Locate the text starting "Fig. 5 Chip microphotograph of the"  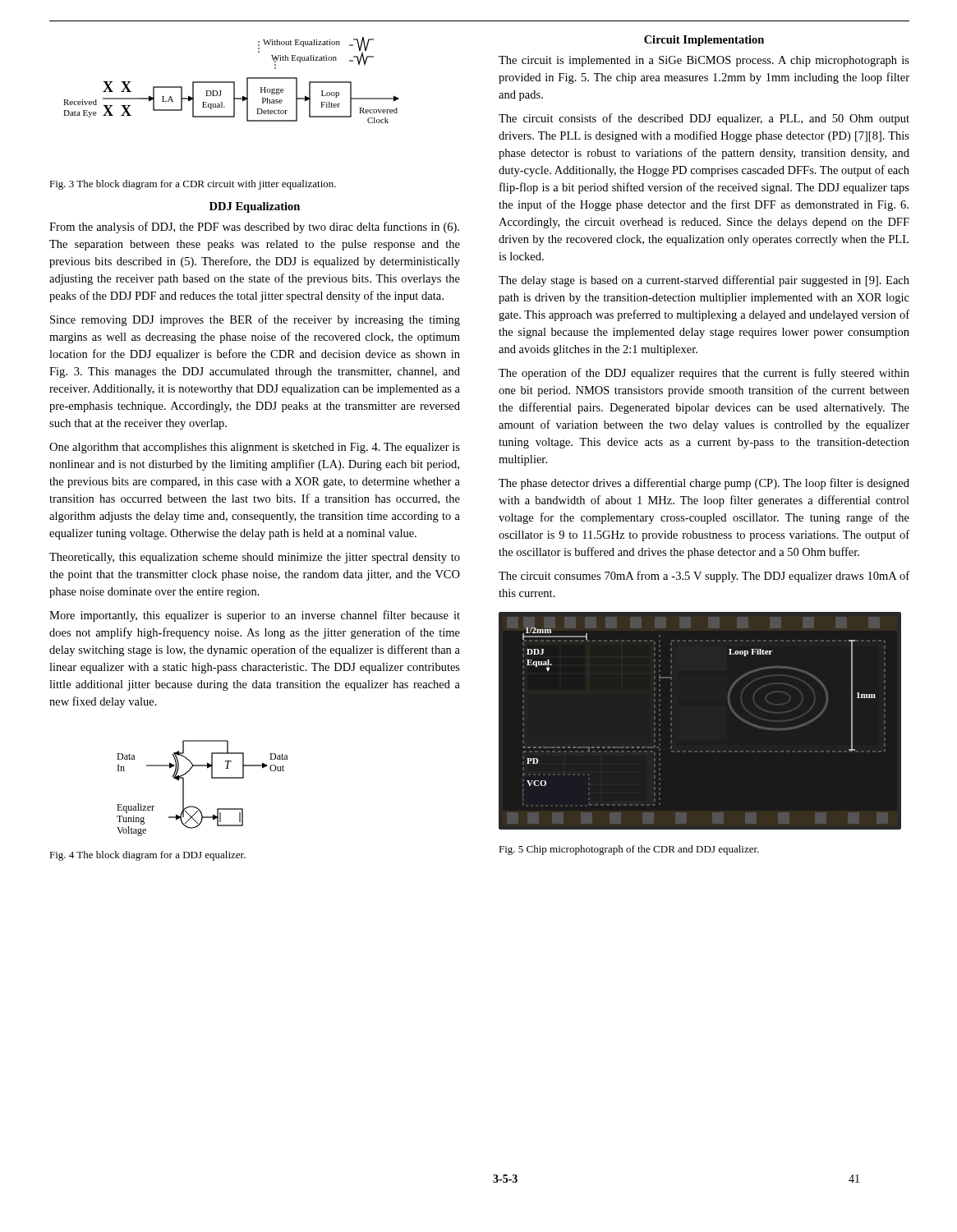(x=629, y=849)
